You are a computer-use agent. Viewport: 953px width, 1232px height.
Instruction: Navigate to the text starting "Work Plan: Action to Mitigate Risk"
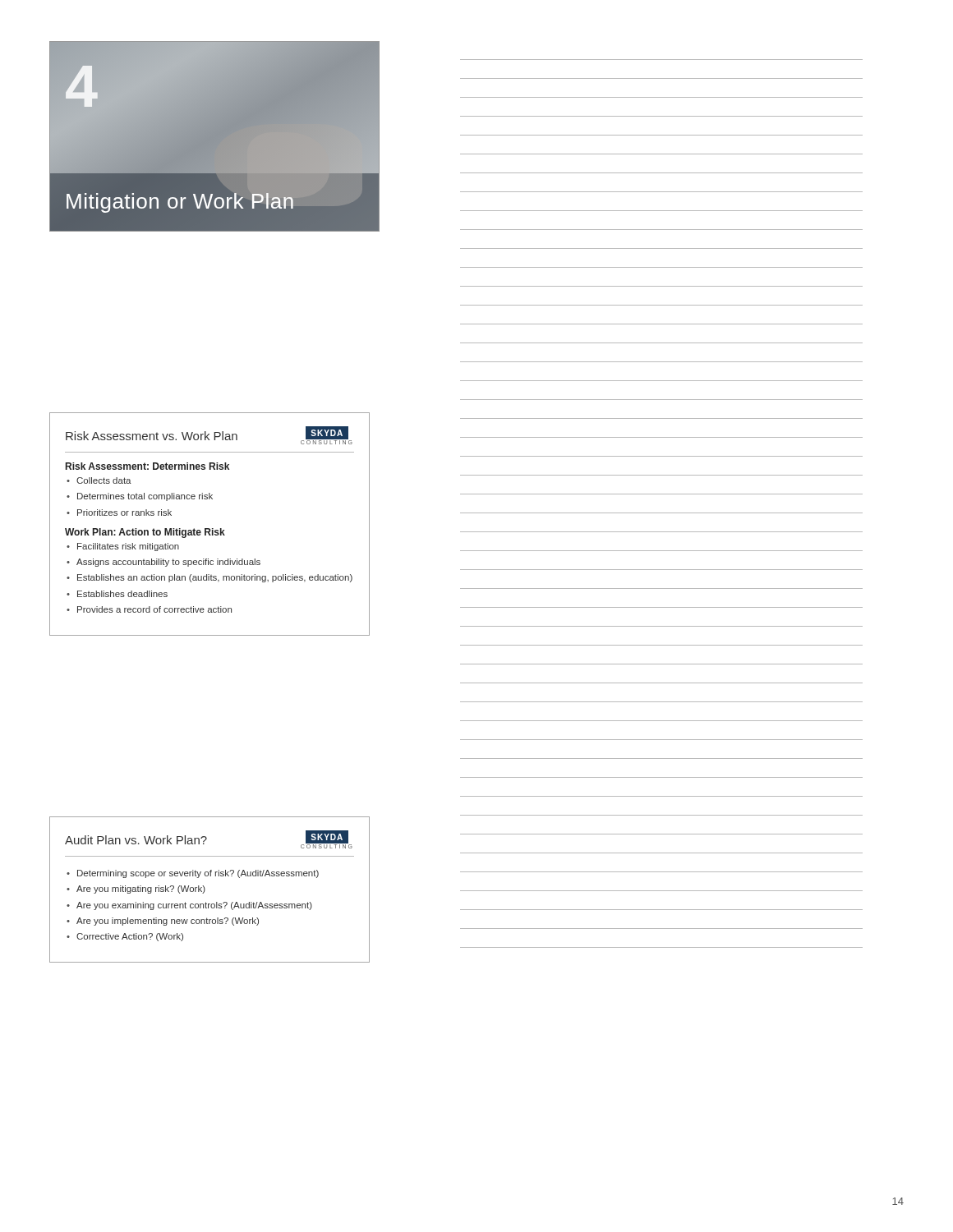[145, 532]
